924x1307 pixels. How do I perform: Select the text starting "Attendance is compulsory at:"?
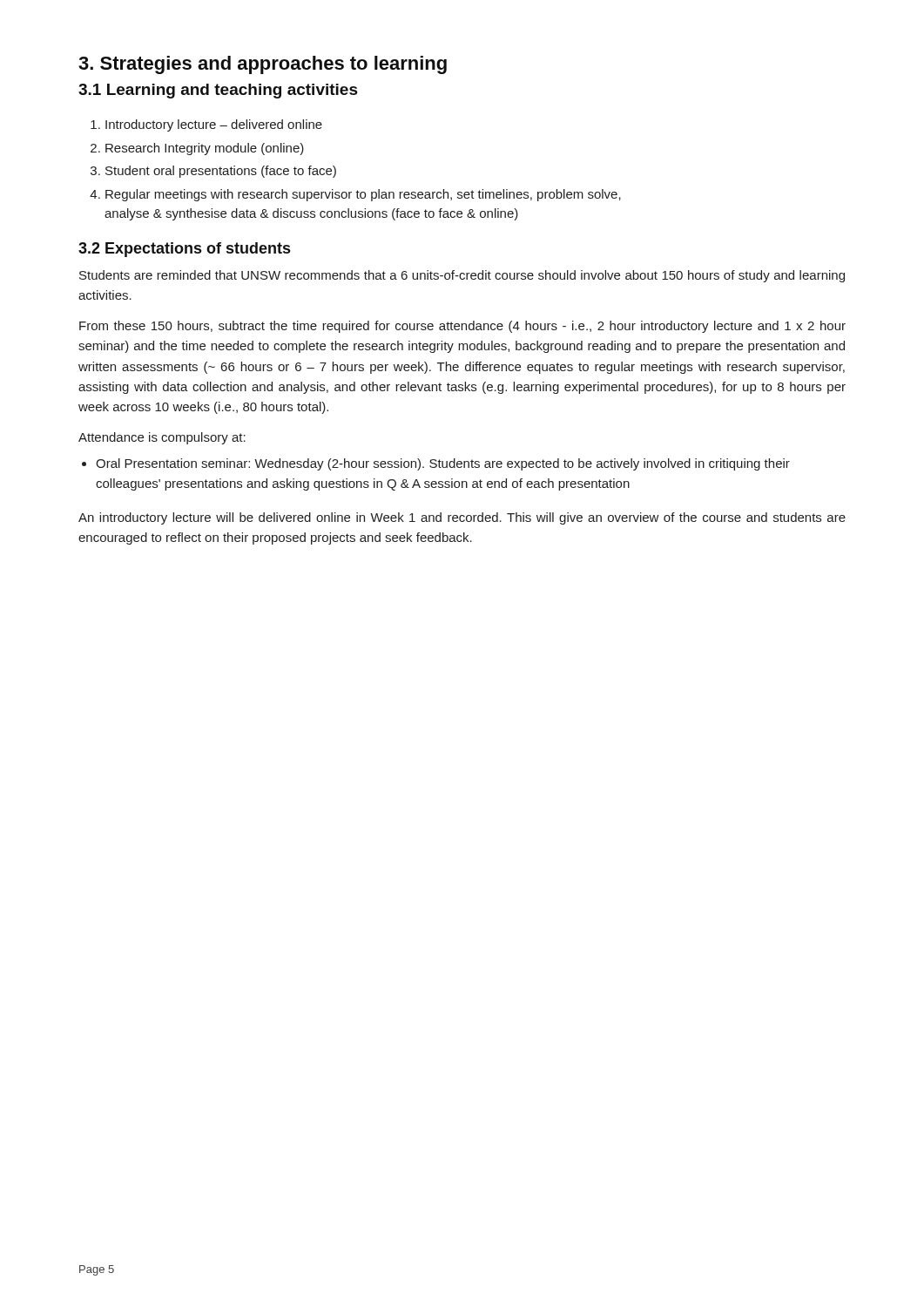162,438
